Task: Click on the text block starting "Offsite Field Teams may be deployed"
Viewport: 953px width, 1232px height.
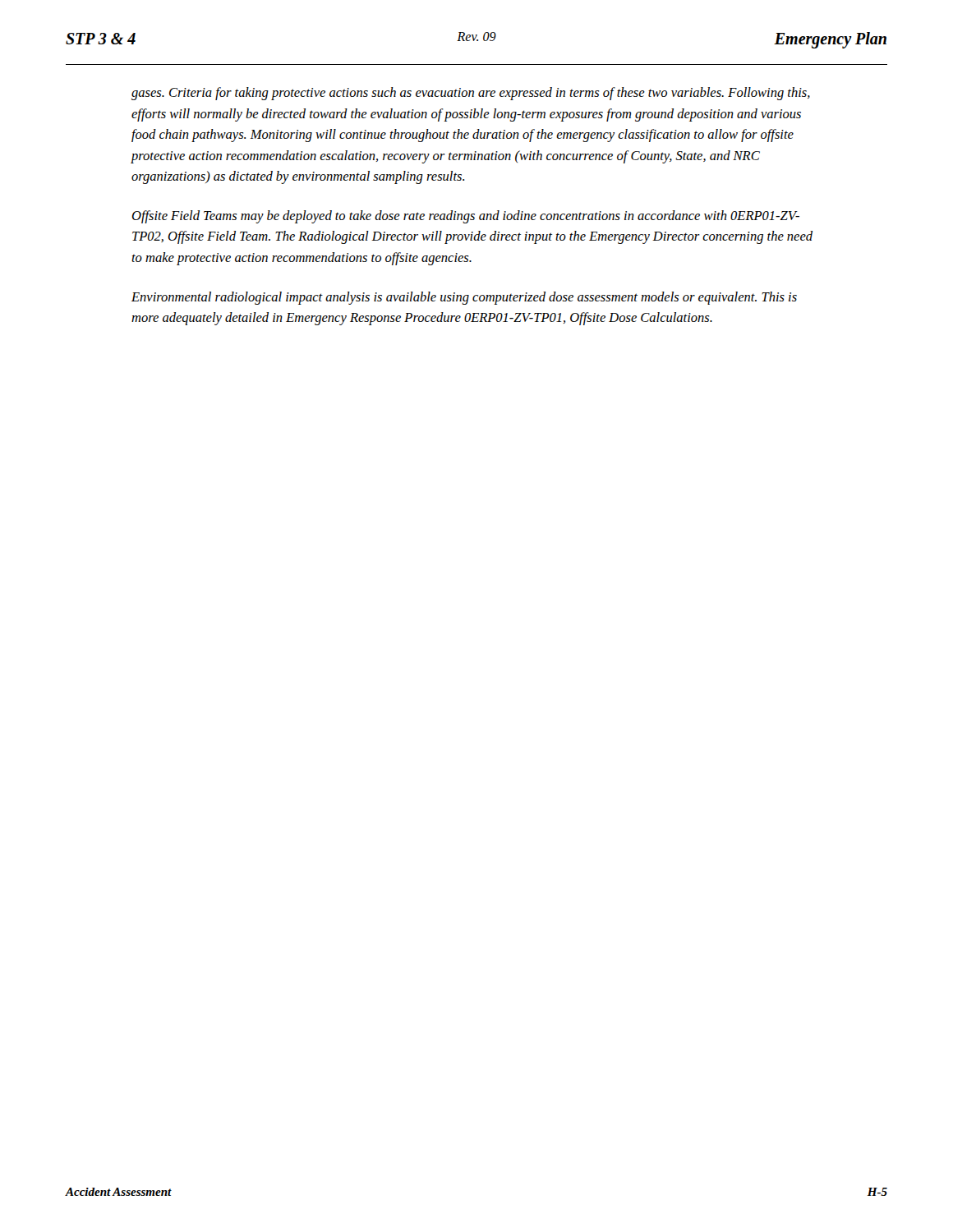Action: [x=472, y=236]
